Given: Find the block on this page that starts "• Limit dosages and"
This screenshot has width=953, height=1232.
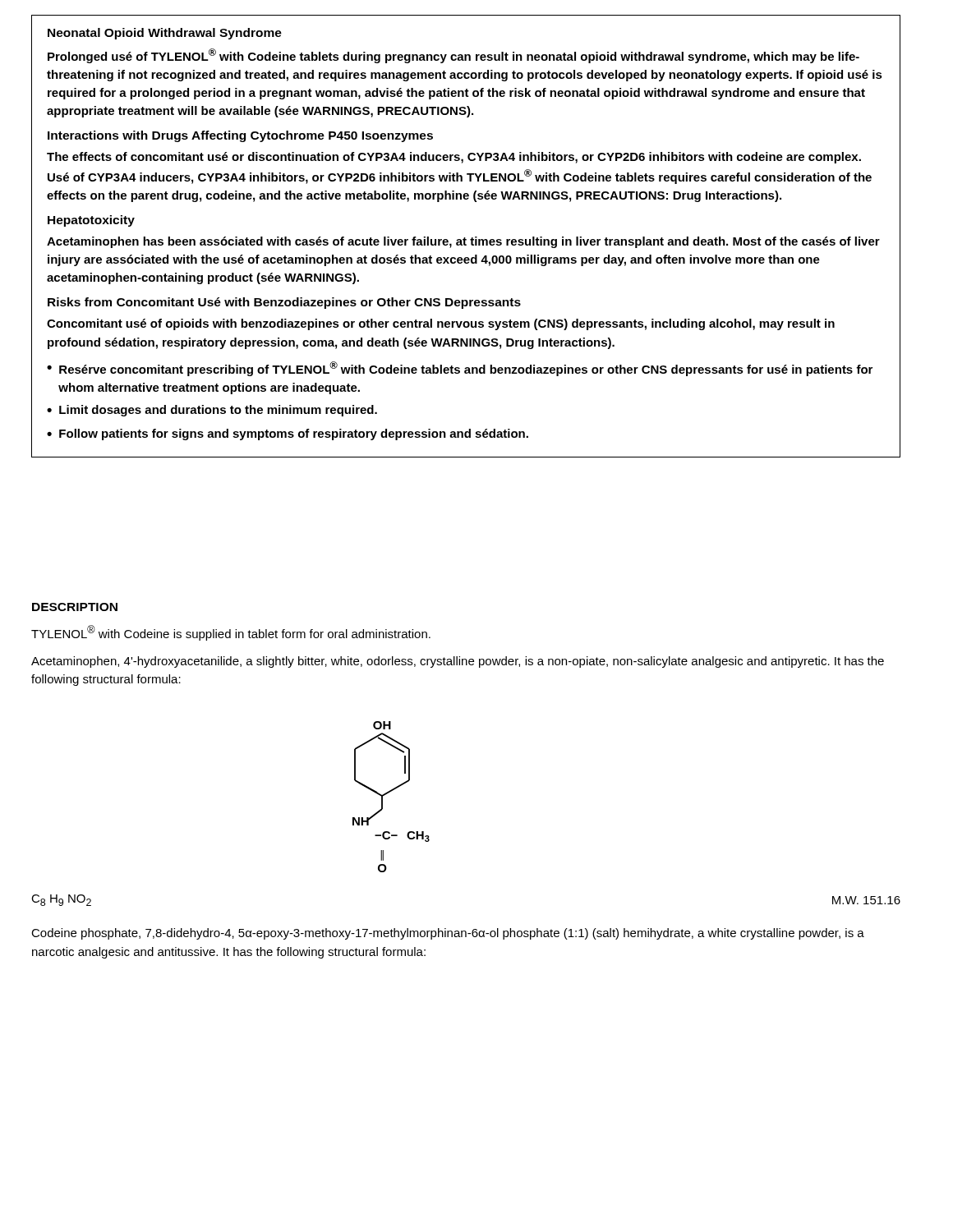Looking at the screenshot, I should [212, 411].
